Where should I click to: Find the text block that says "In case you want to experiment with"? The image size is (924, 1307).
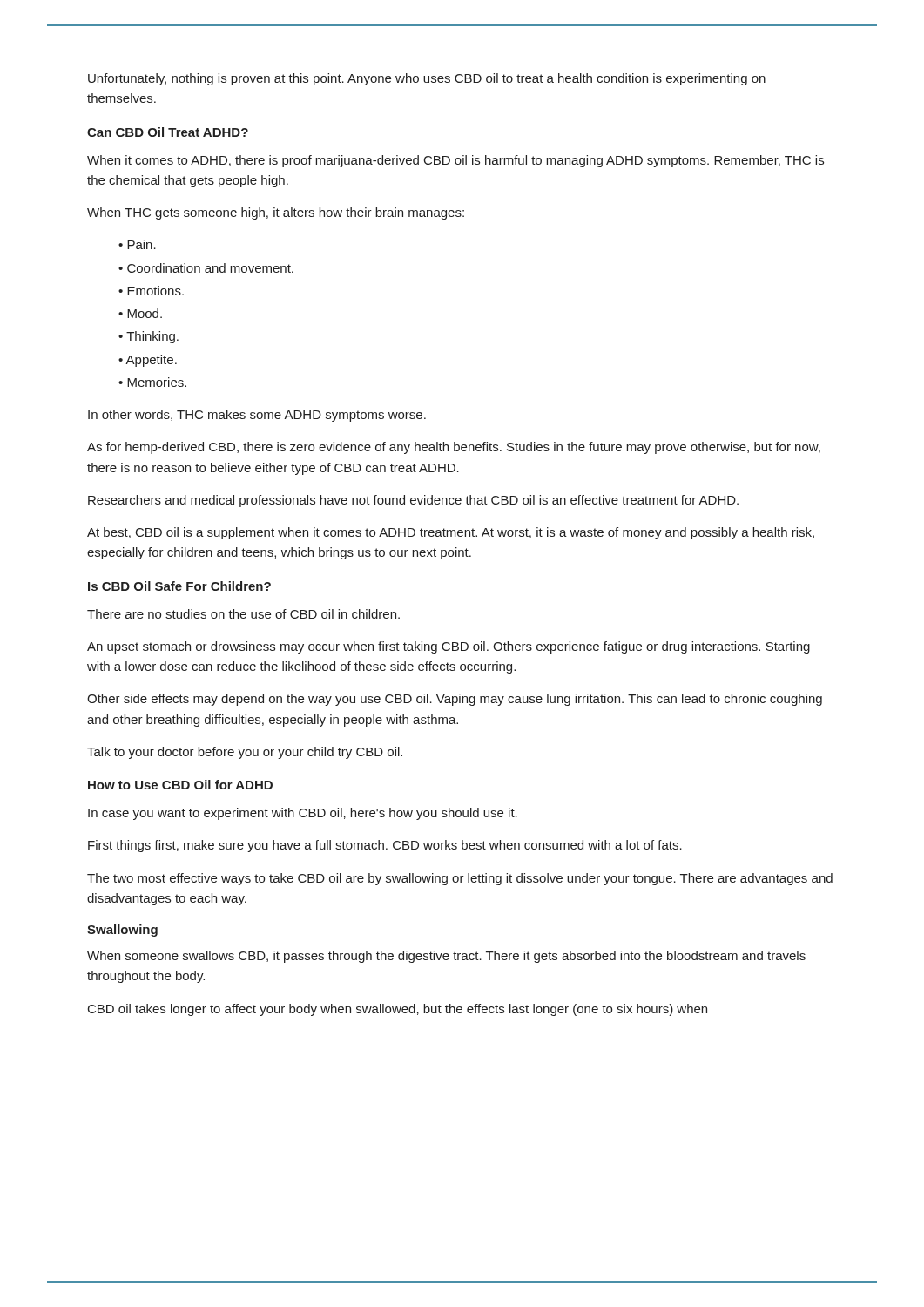[x=462, y=813]
